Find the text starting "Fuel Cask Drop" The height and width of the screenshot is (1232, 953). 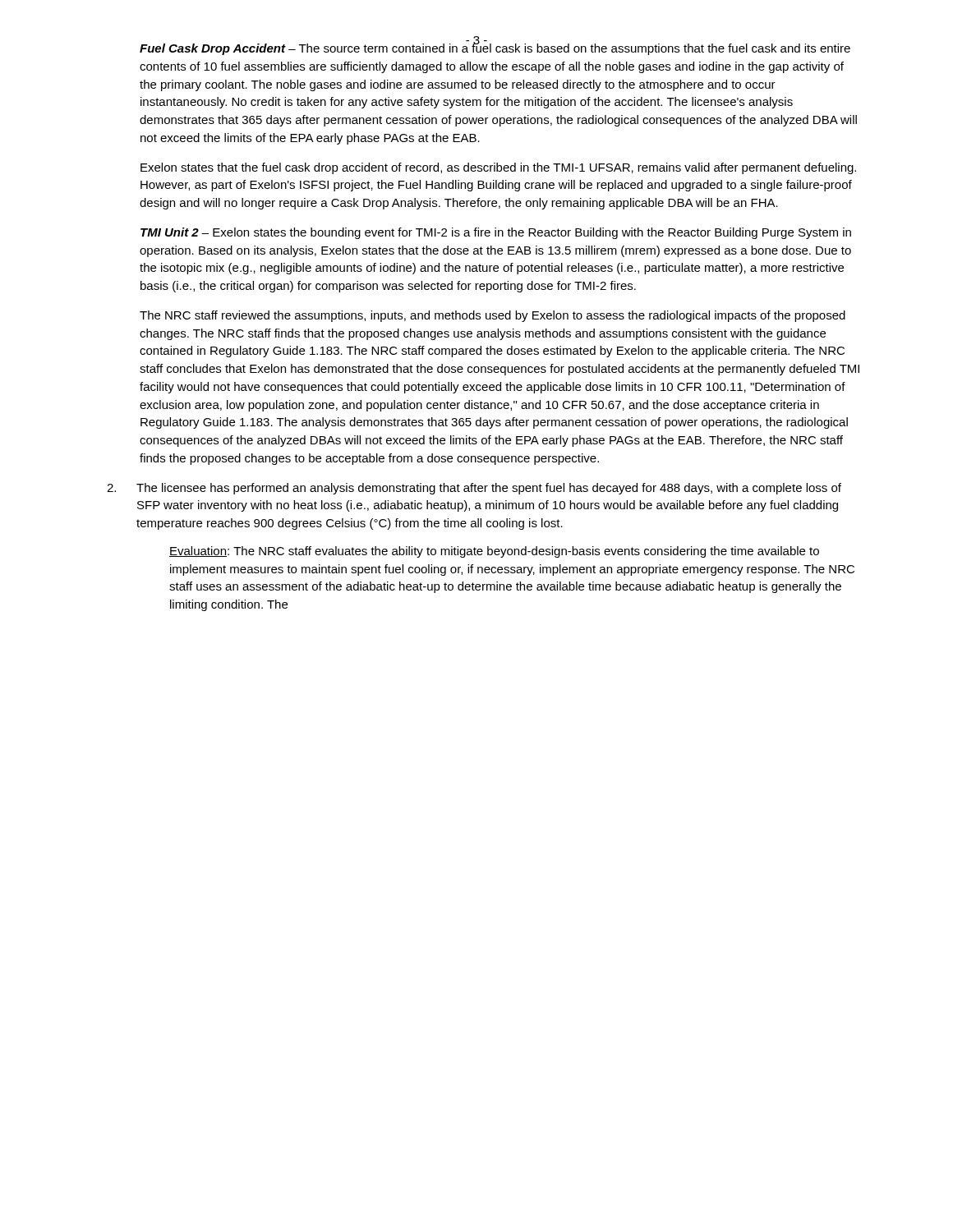point(499,93)
